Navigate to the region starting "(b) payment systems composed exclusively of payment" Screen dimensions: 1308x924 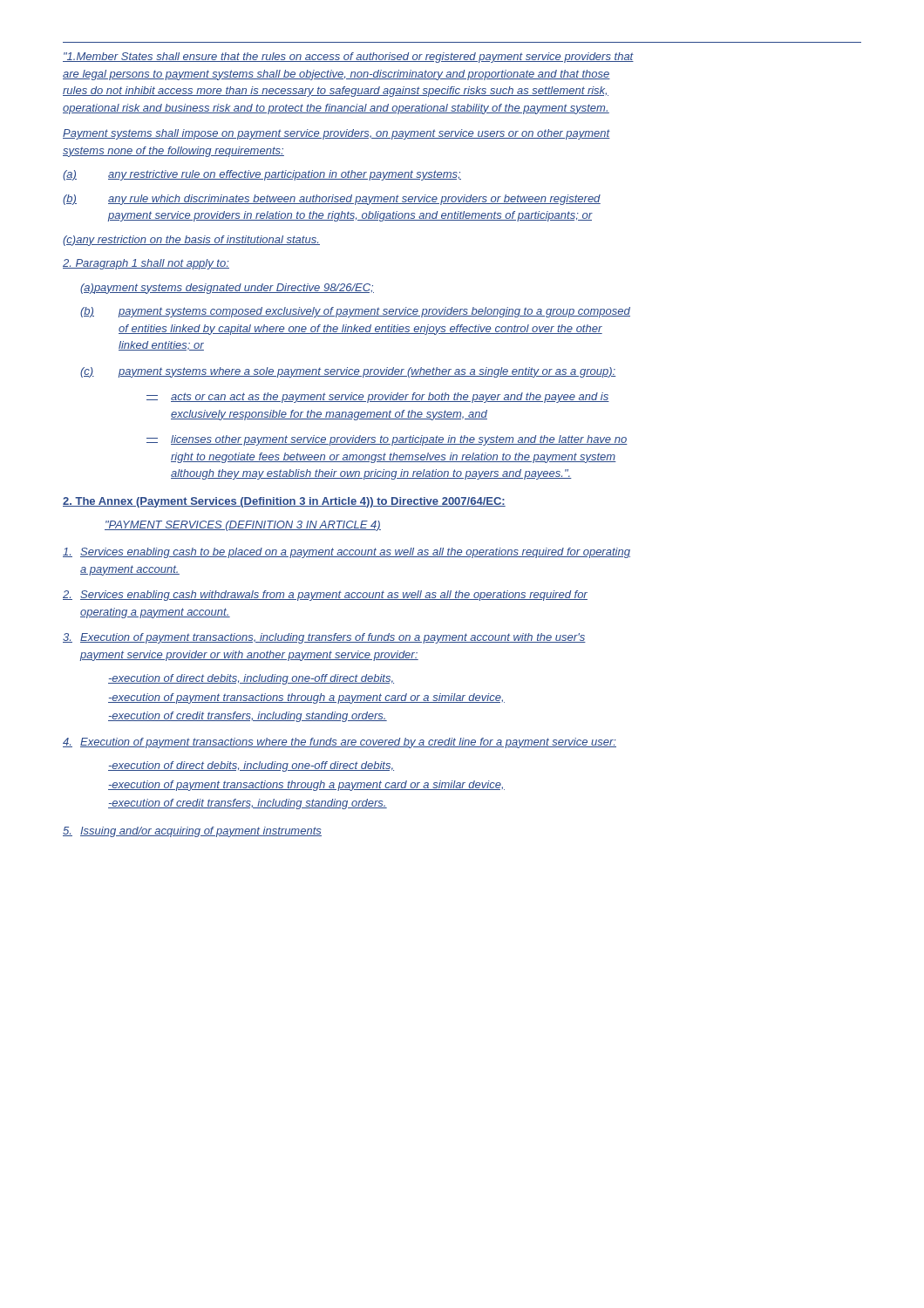pyautogui.click(x=471, y=328)
